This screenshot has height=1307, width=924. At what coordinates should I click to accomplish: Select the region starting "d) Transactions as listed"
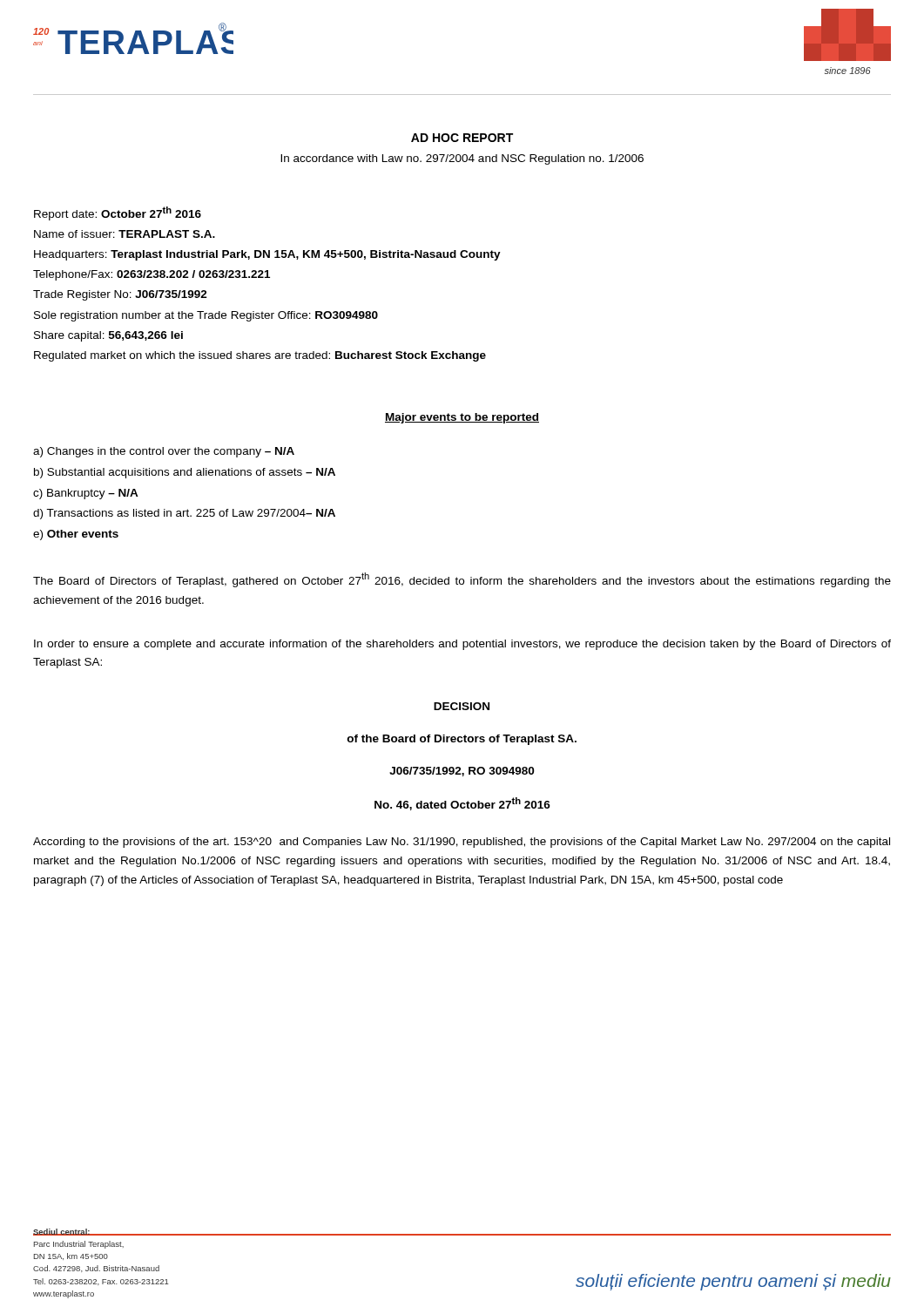tap(184, 513)
